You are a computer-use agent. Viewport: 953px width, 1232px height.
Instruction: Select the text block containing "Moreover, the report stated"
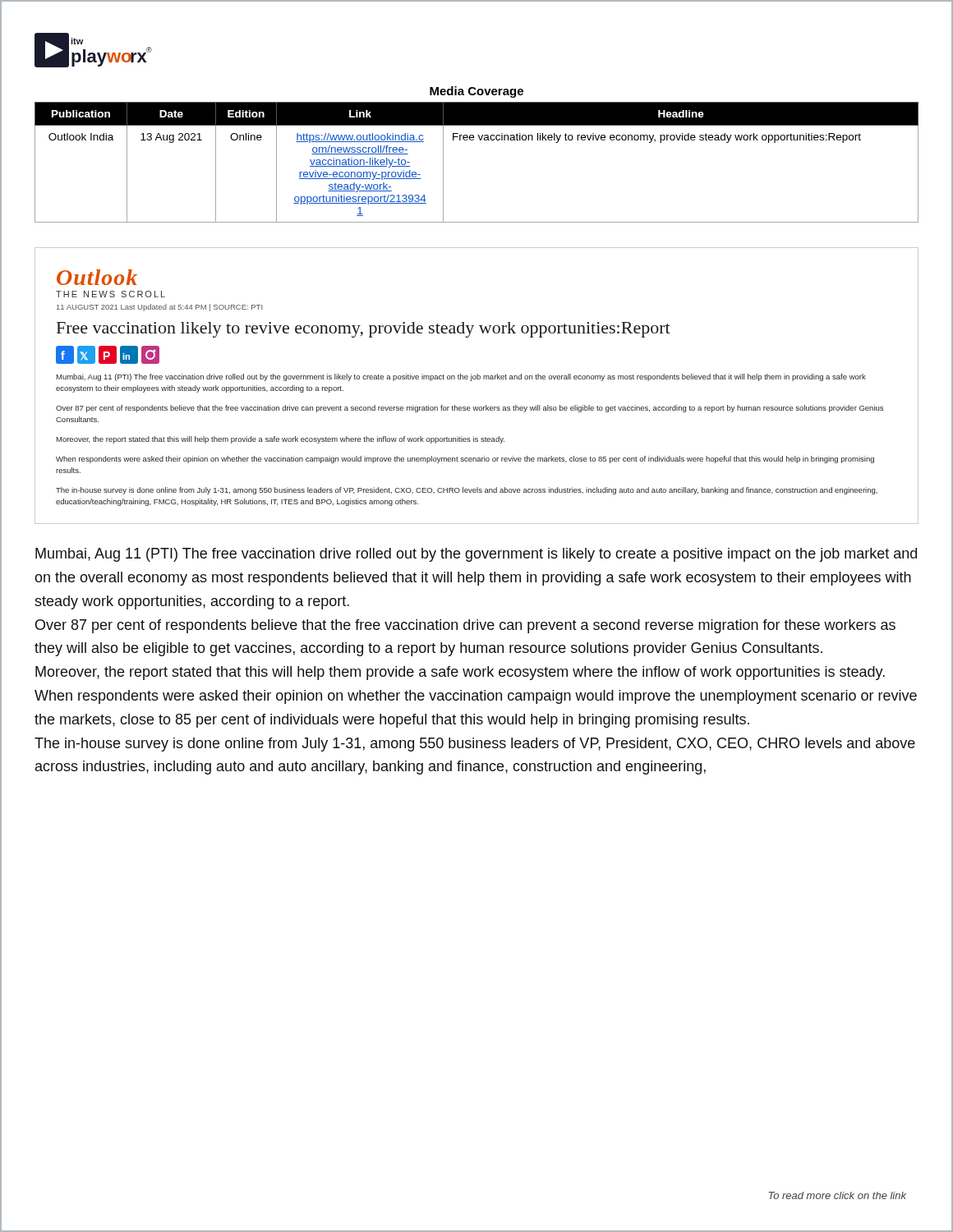point(460,672)
